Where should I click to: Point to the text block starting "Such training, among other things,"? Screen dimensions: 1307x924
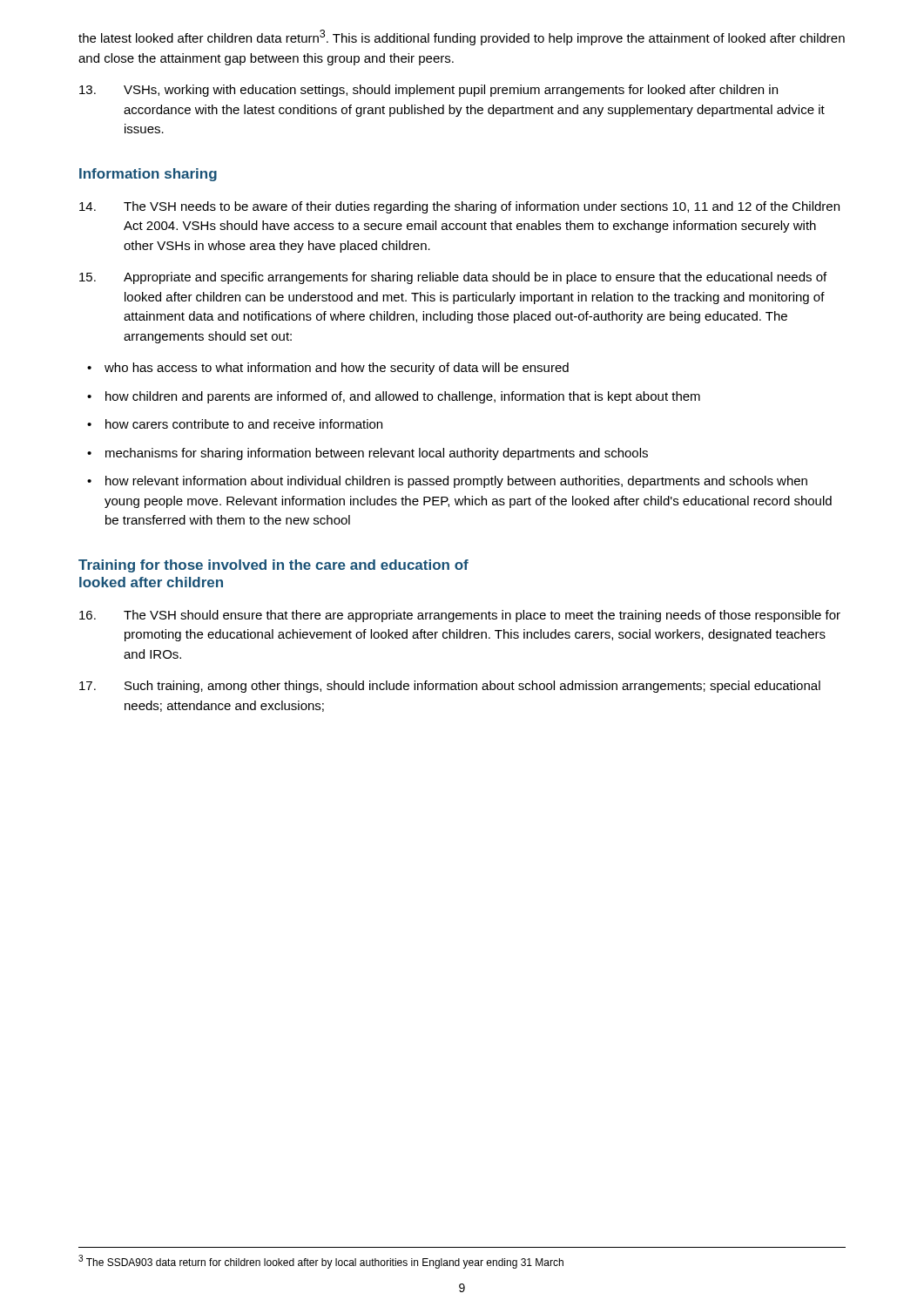[x=462, y=696]
